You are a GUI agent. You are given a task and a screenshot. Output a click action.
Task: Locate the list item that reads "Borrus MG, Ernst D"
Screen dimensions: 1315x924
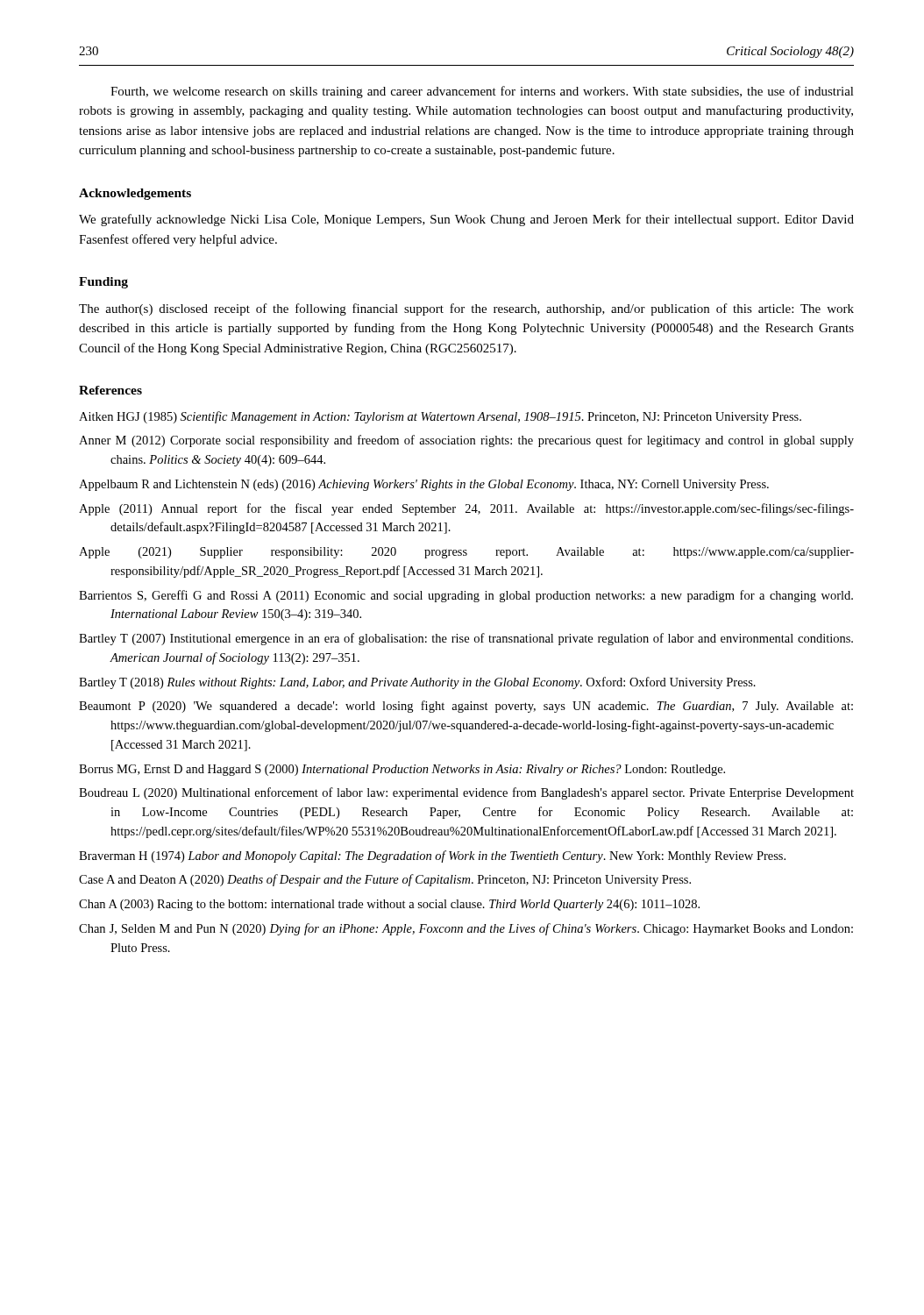point(402,769)
